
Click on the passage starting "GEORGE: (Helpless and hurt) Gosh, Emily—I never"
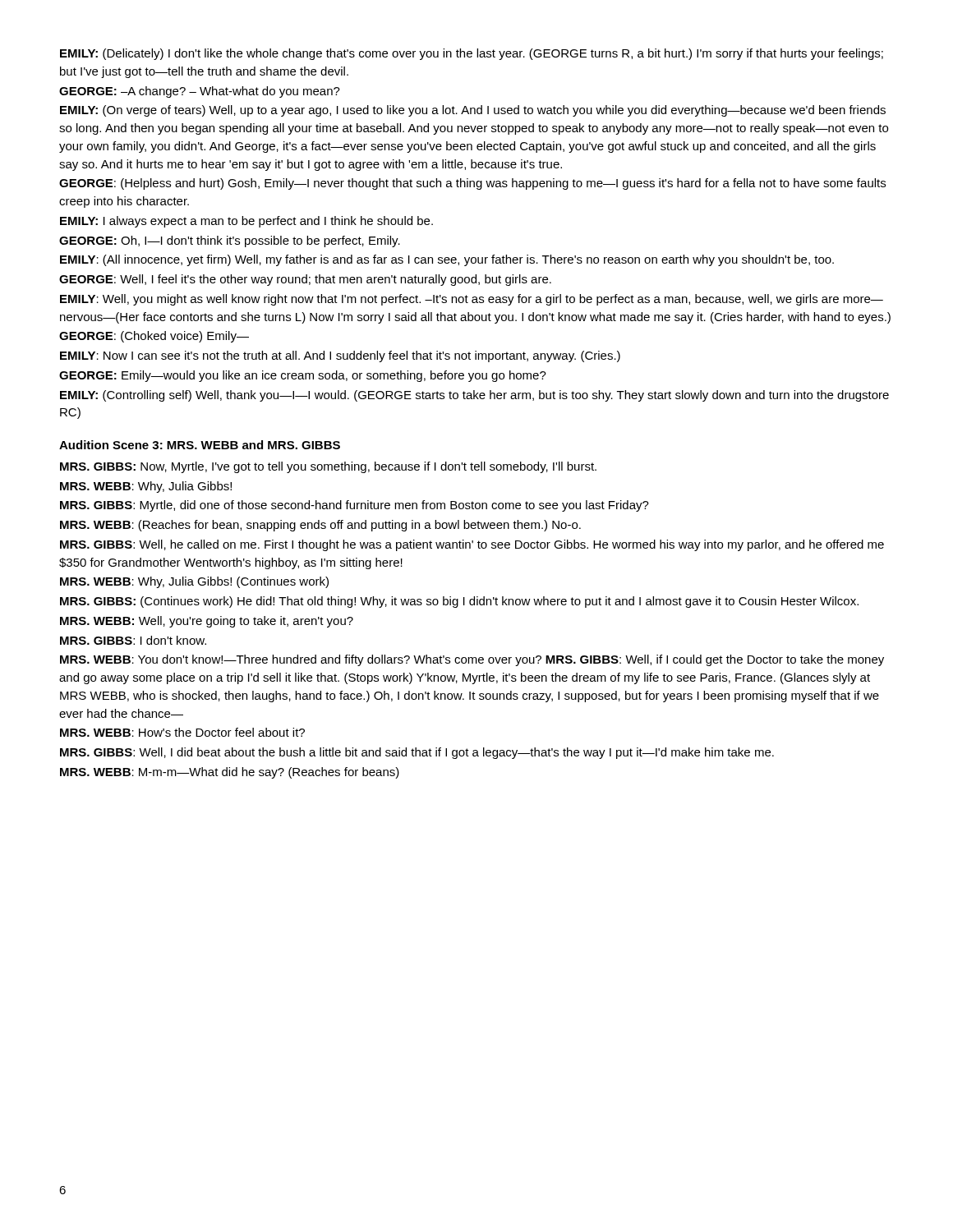tap(476, 192)
